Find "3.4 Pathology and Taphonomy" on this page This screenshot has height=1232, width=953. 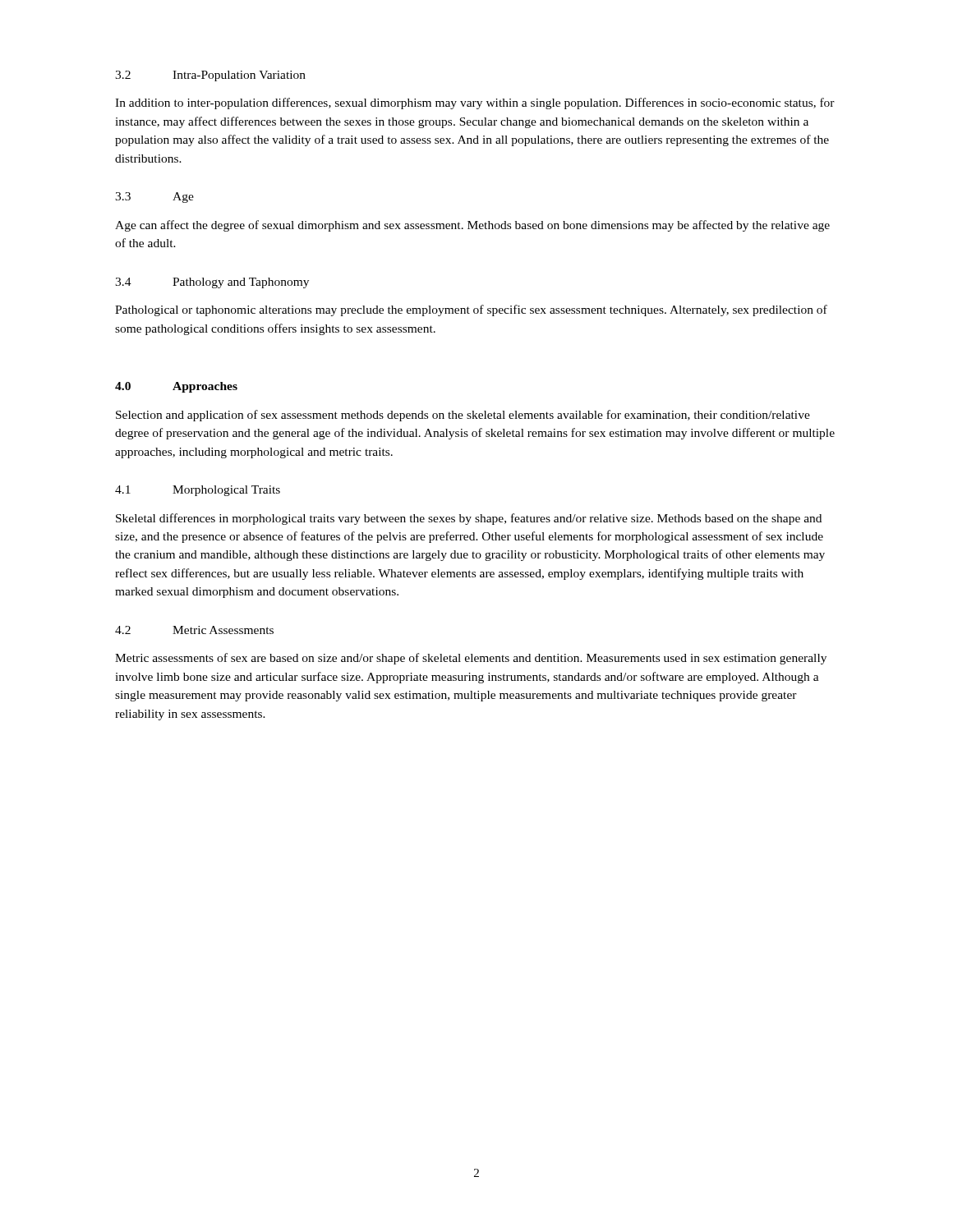pos(212,282)
